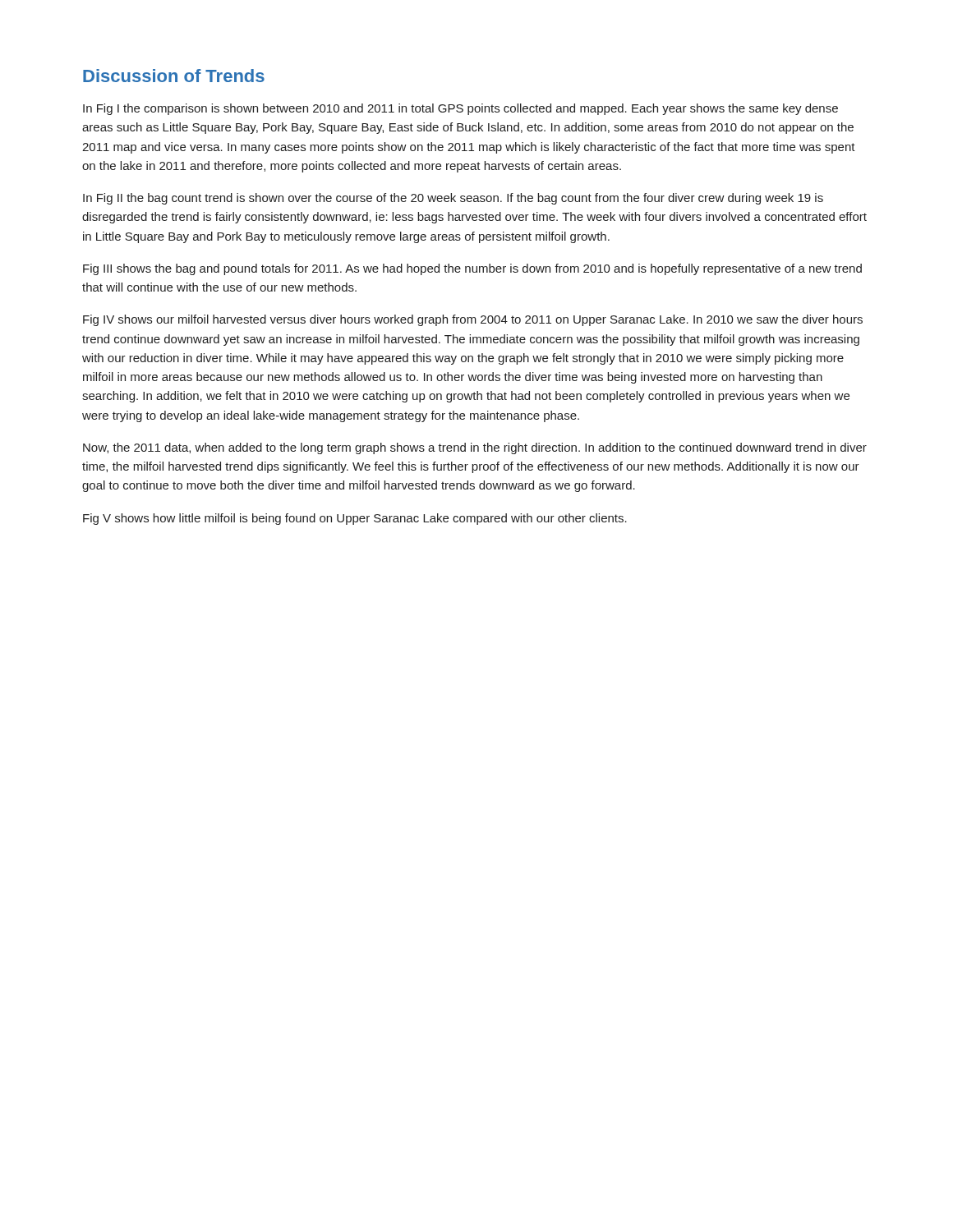Find the text block with the text "Fig IV shows our"

click(x=473, y=367)
